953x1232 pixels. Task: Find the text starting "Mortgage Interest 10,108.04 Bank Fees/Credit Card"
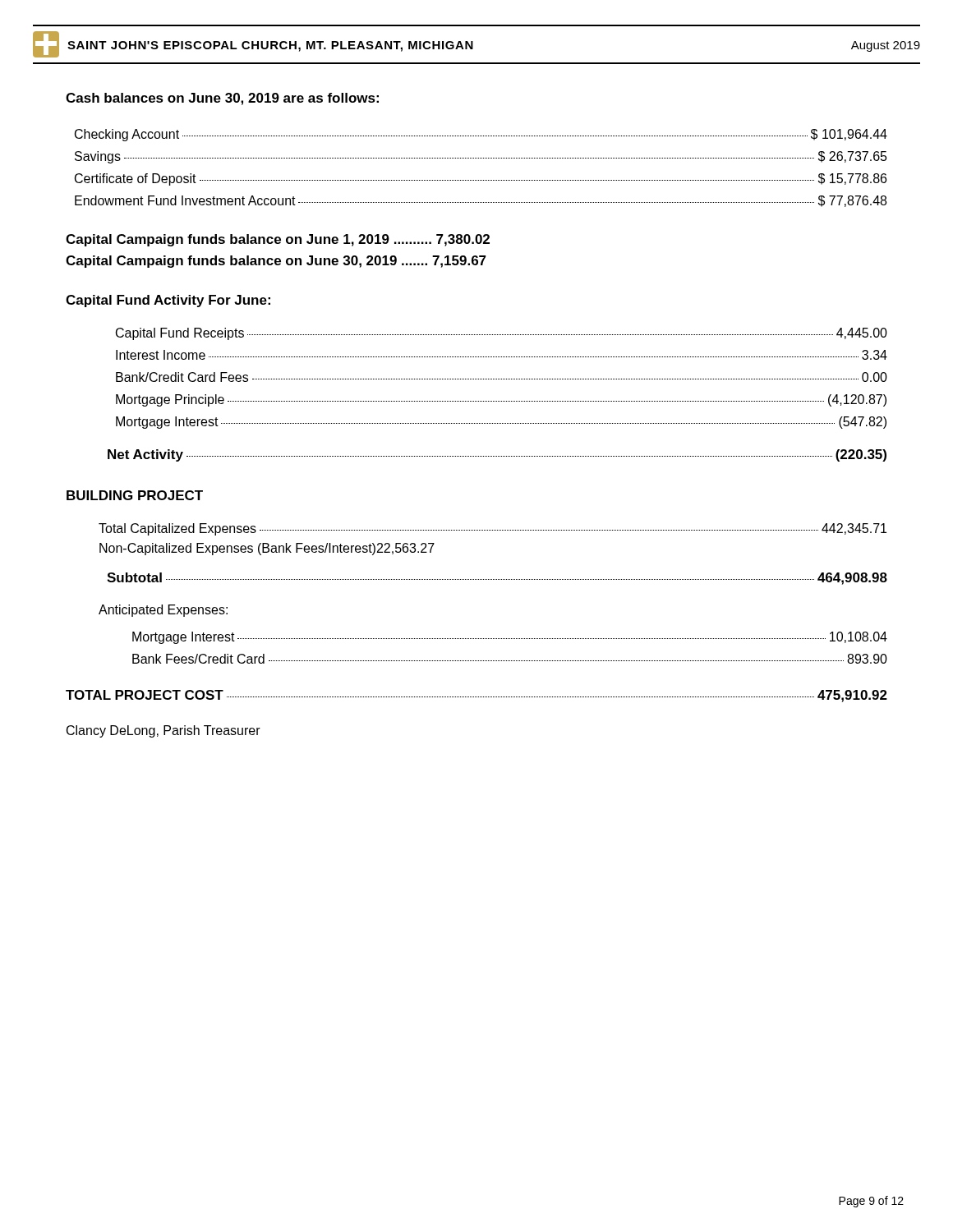509,647
